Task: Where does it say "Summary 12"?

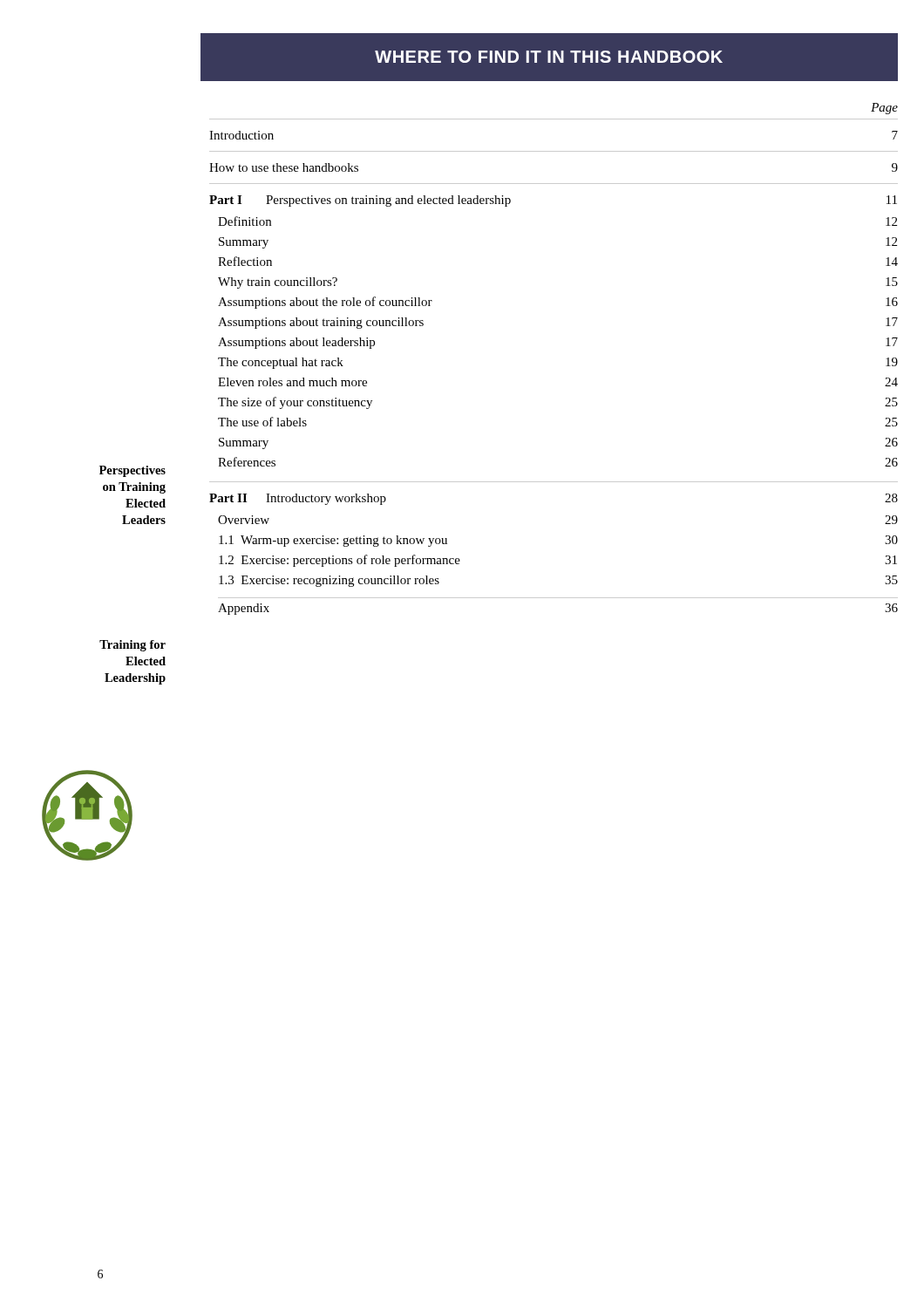Action: pos(233,243)
